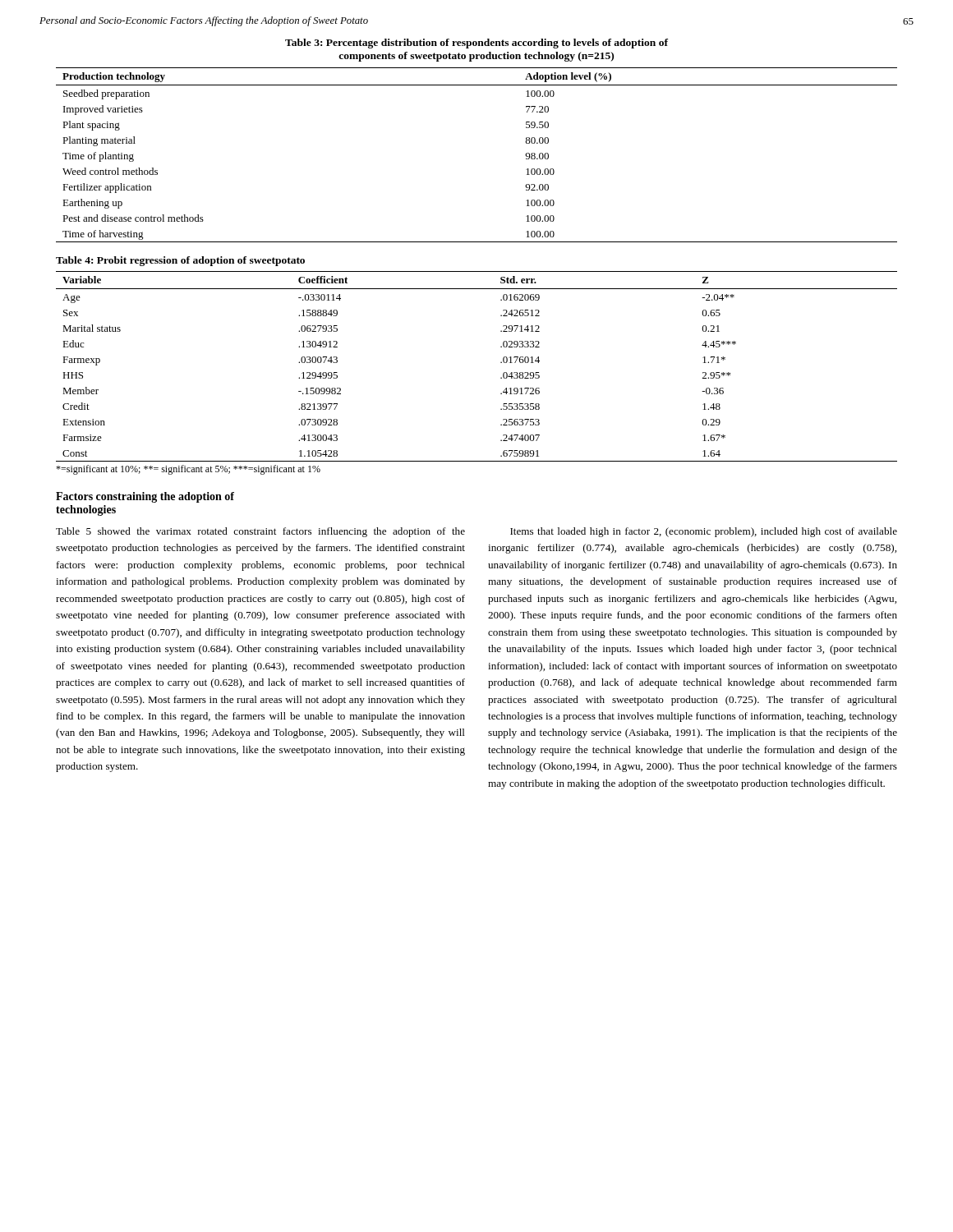953x1232 pixels.
Task: Find the text block starting "Table 3: Percentage distribution of respondents"
Action: click(x=476, y=49)
